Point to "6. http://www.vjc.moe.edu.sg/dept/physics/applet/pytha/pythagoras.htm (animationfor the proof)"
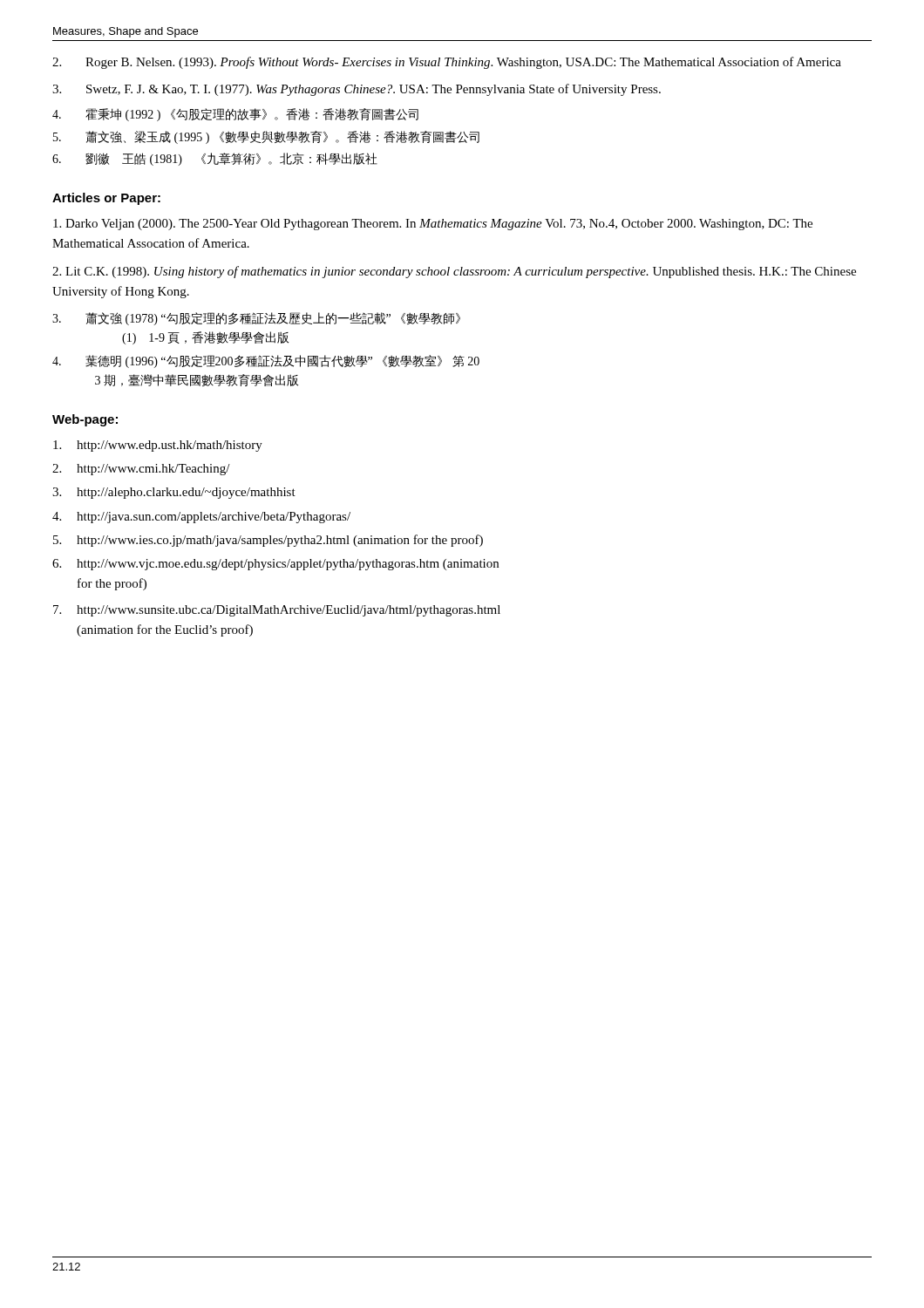This screenshot has width=924, height=1308. coord(462,574)
